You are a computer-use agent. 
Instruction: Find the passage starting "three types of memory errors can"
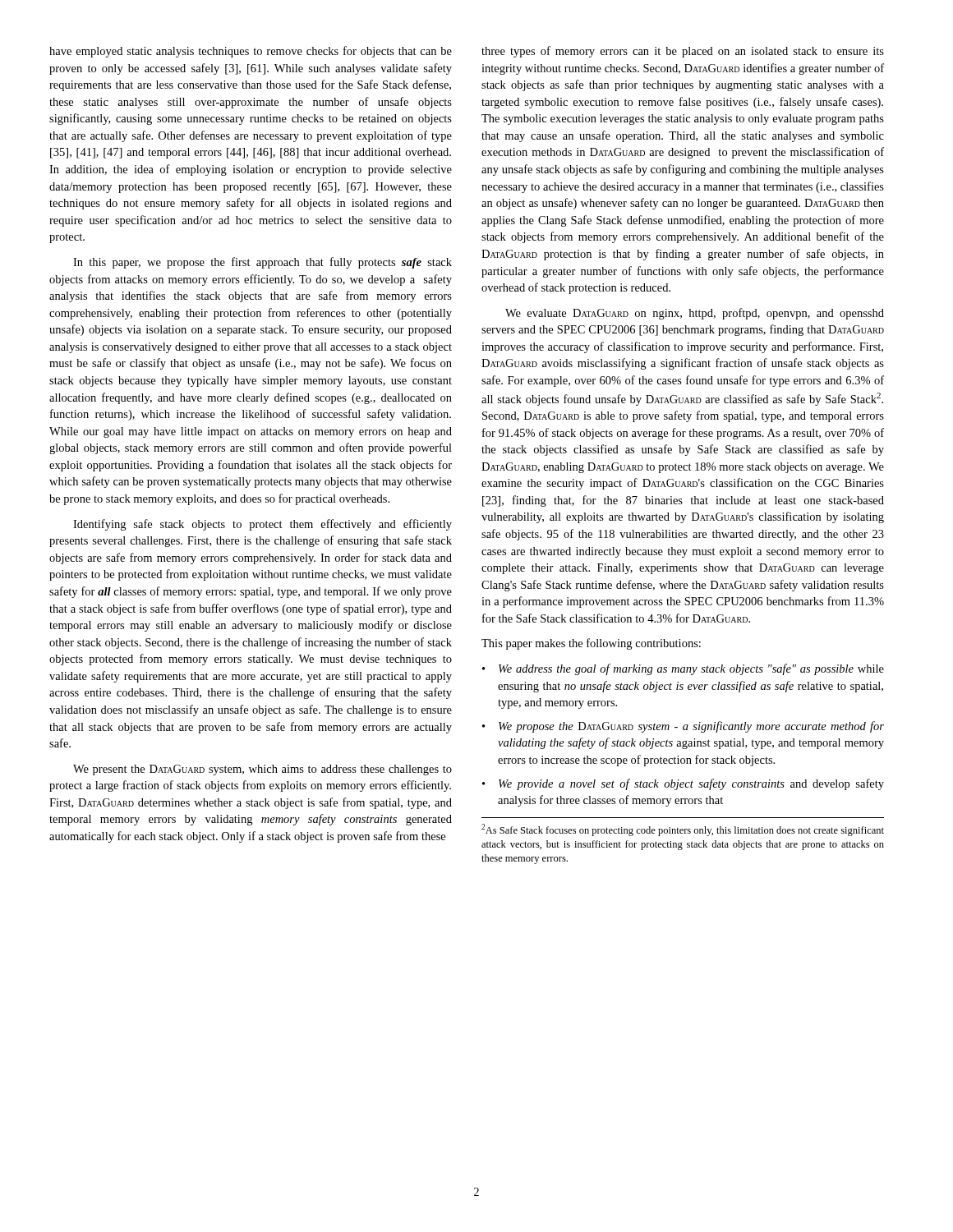(683, 169)
